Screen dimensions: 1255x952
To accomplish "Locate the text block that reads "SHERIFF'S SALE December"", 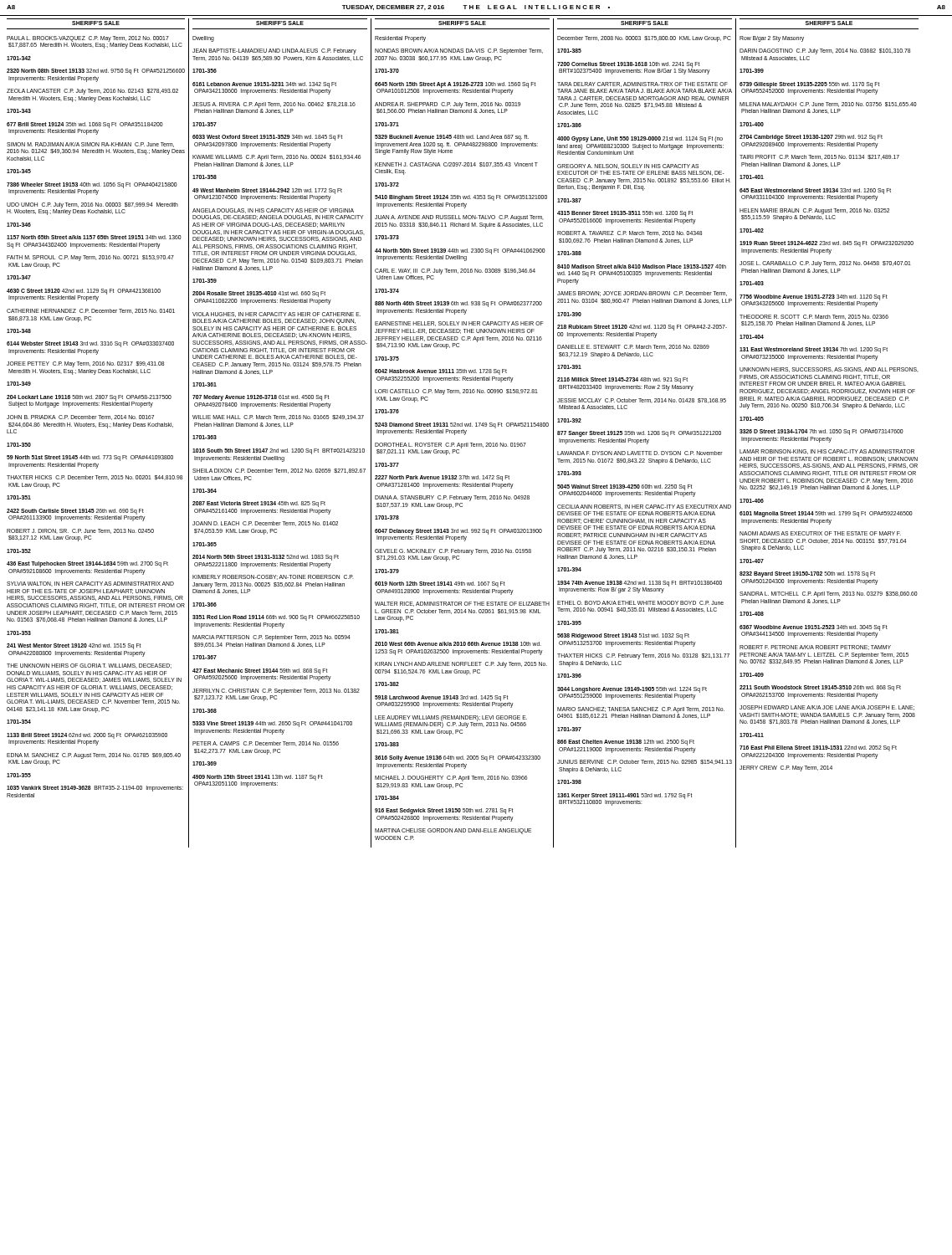I will click(x=645, y=413).
